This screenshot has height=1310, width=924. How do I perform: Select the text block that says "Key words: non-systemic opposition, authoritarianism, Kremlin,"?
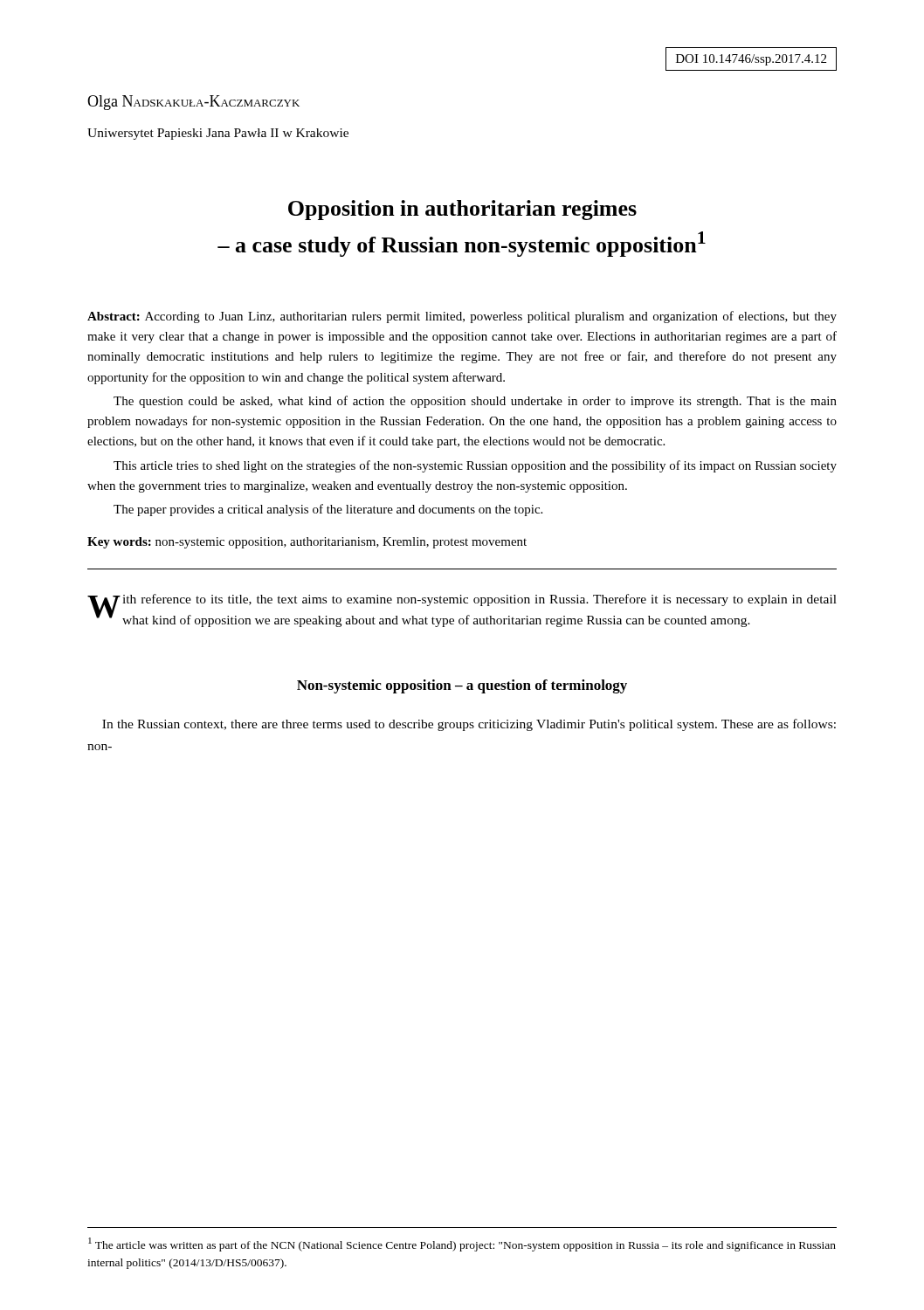307,542
